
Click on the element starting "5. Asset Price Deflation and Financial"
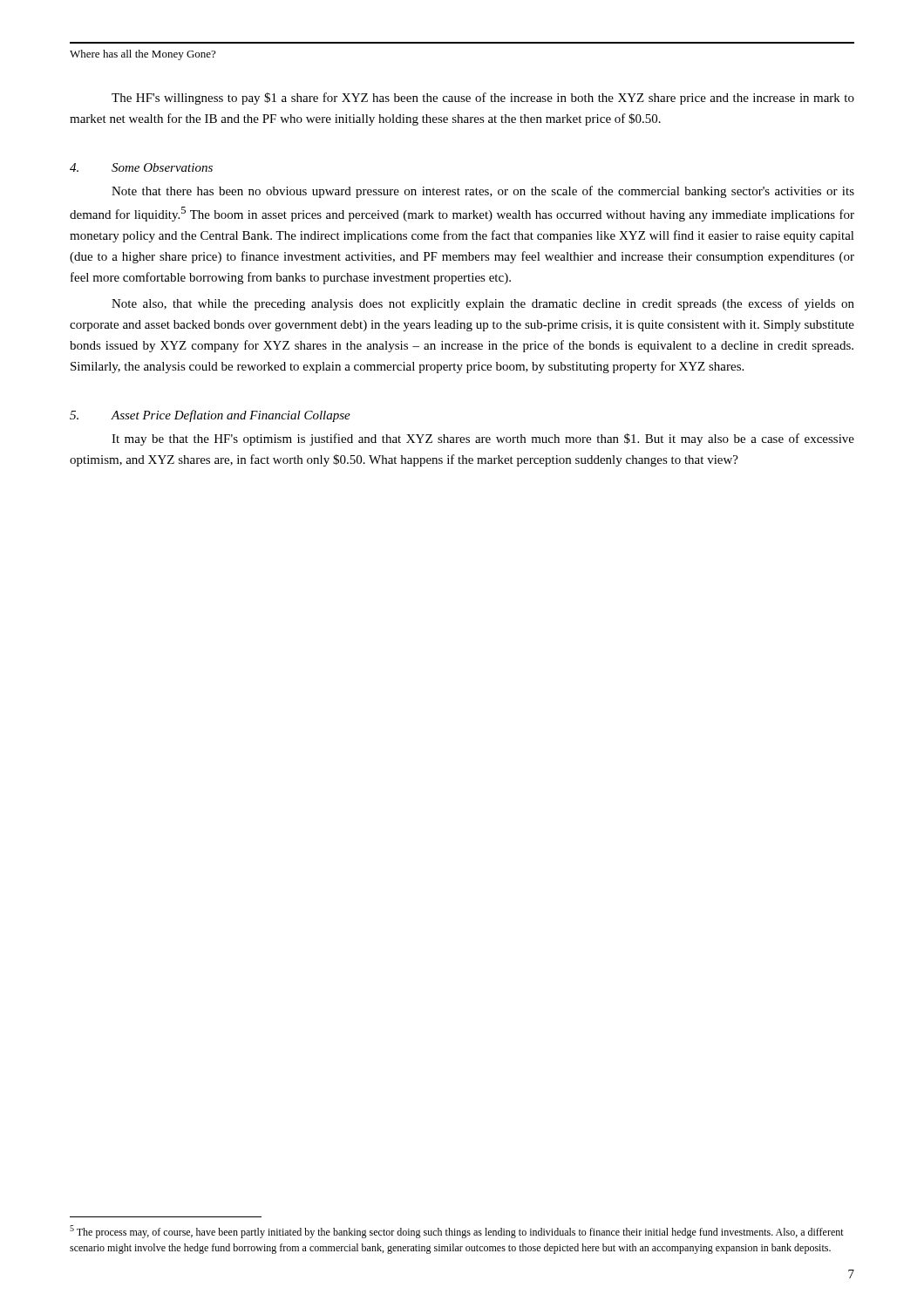[x=210, y=415]
